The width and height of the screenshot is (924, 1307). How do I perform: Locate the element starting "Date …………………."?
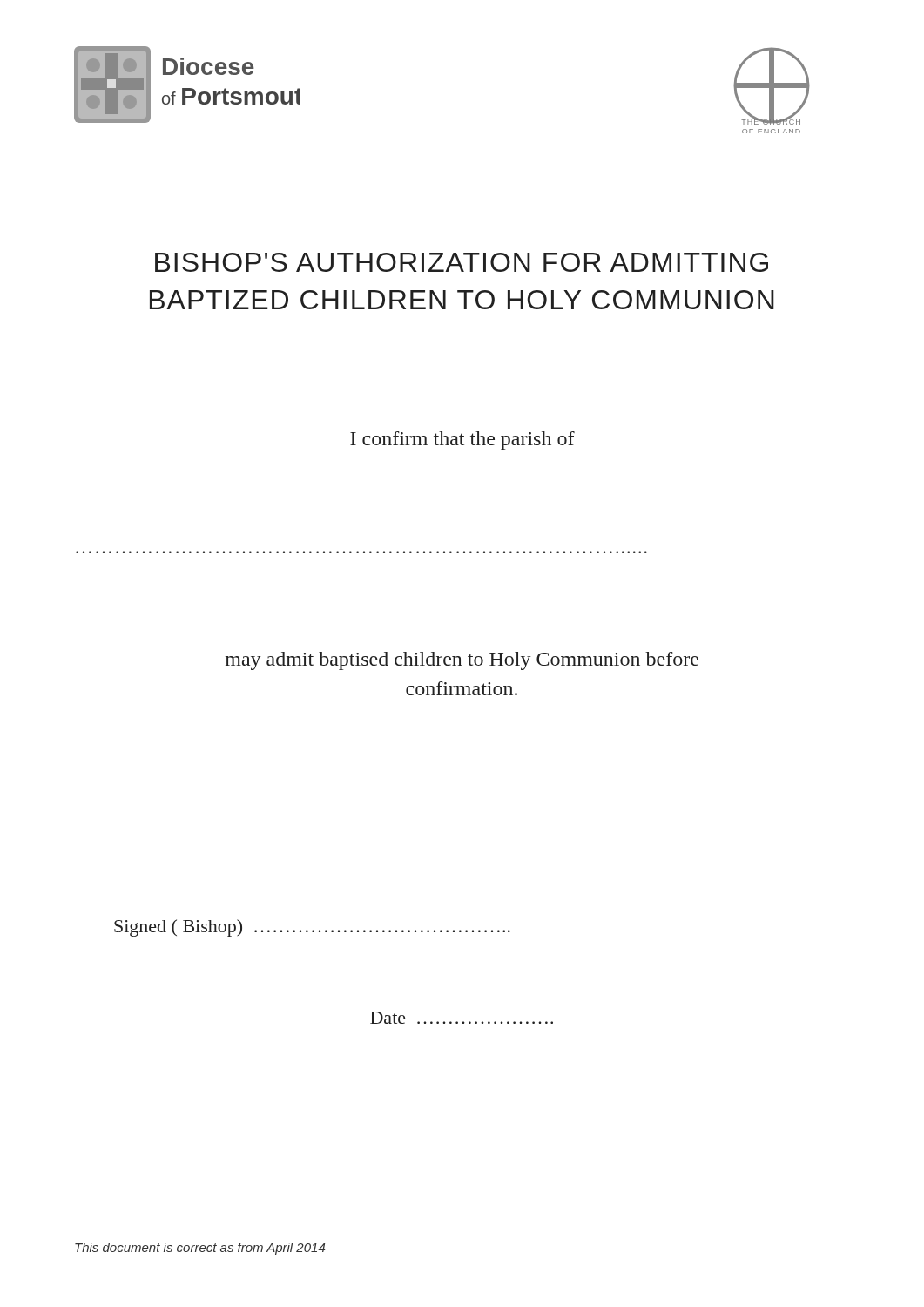462,1017
